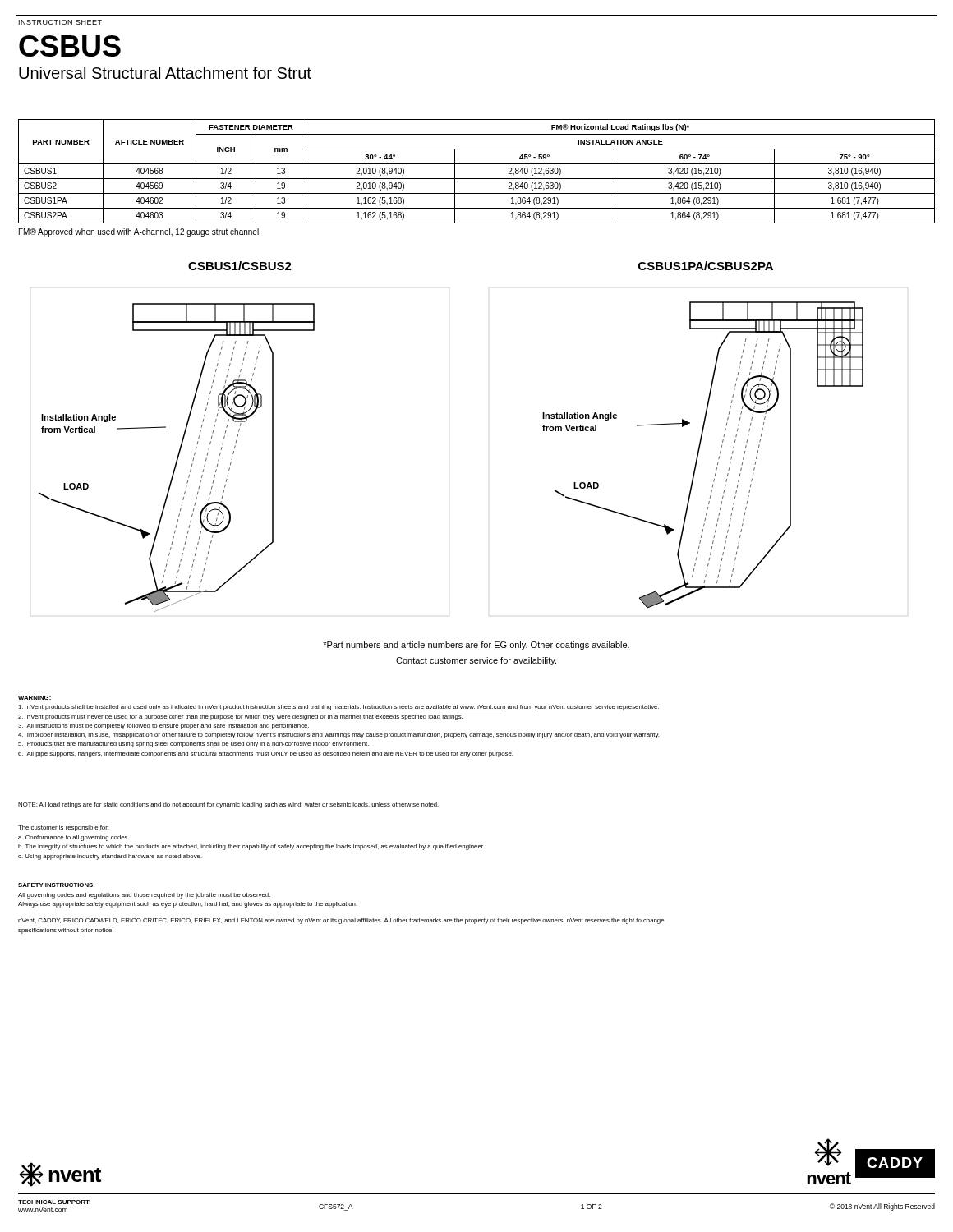Select the passage starting "FM® Approved when used with"
The width and height of the screenshot is (953, 1232).
(x=140, y=232)
